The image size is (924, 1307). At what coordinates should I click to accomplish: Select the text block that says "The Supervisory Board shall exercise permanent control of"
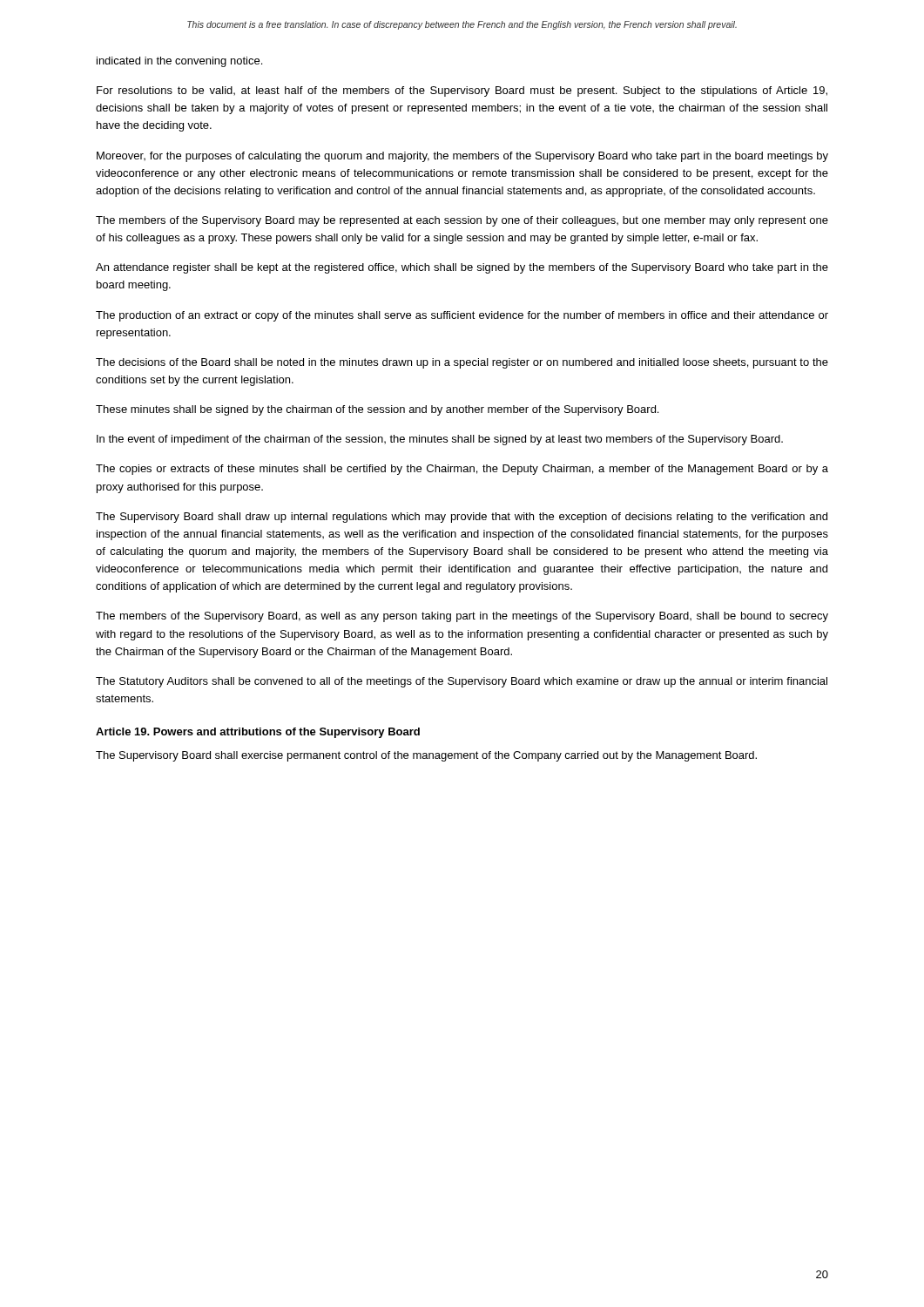coord(427,755)
